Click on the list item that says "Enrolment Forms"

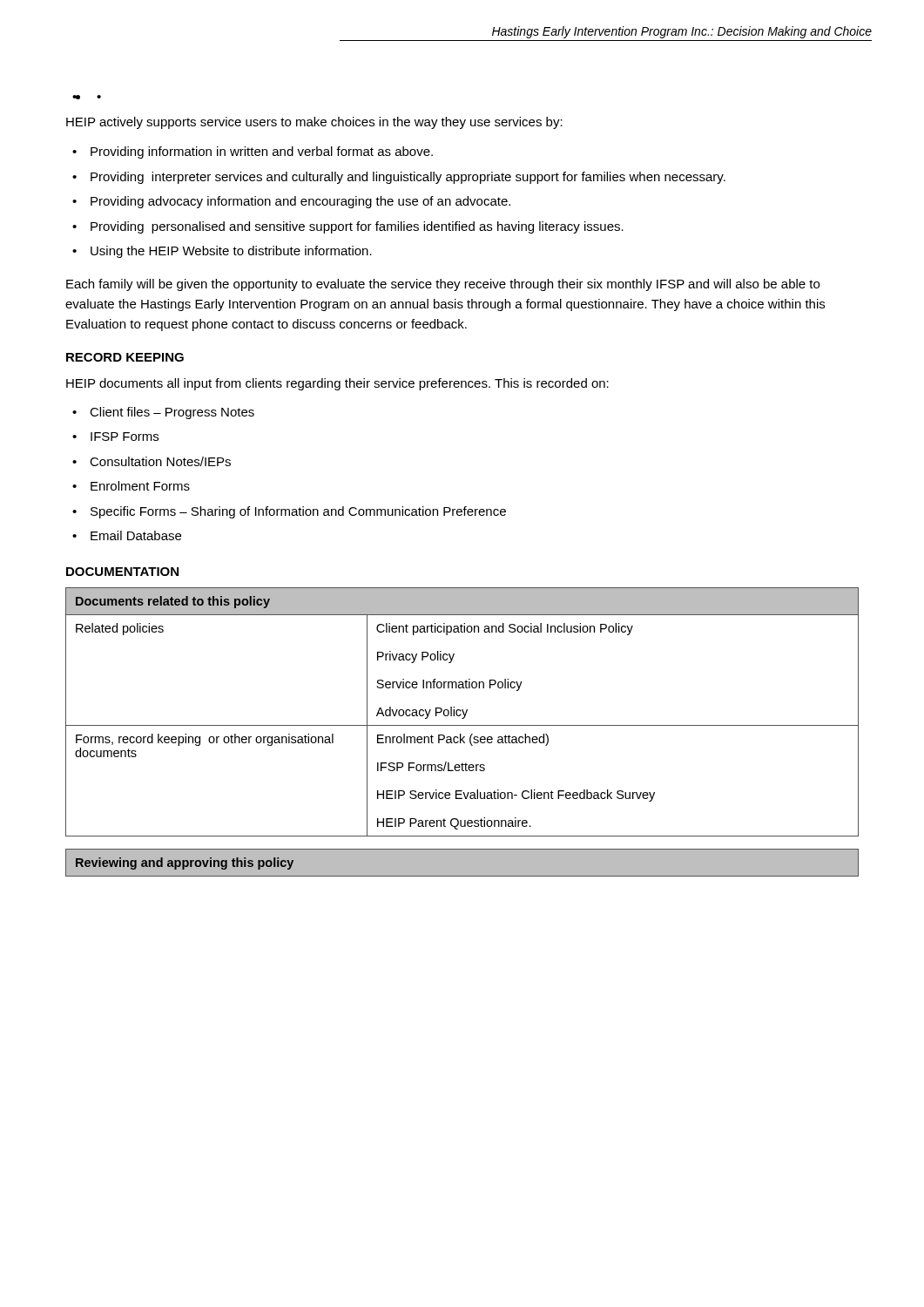(140, 486)
